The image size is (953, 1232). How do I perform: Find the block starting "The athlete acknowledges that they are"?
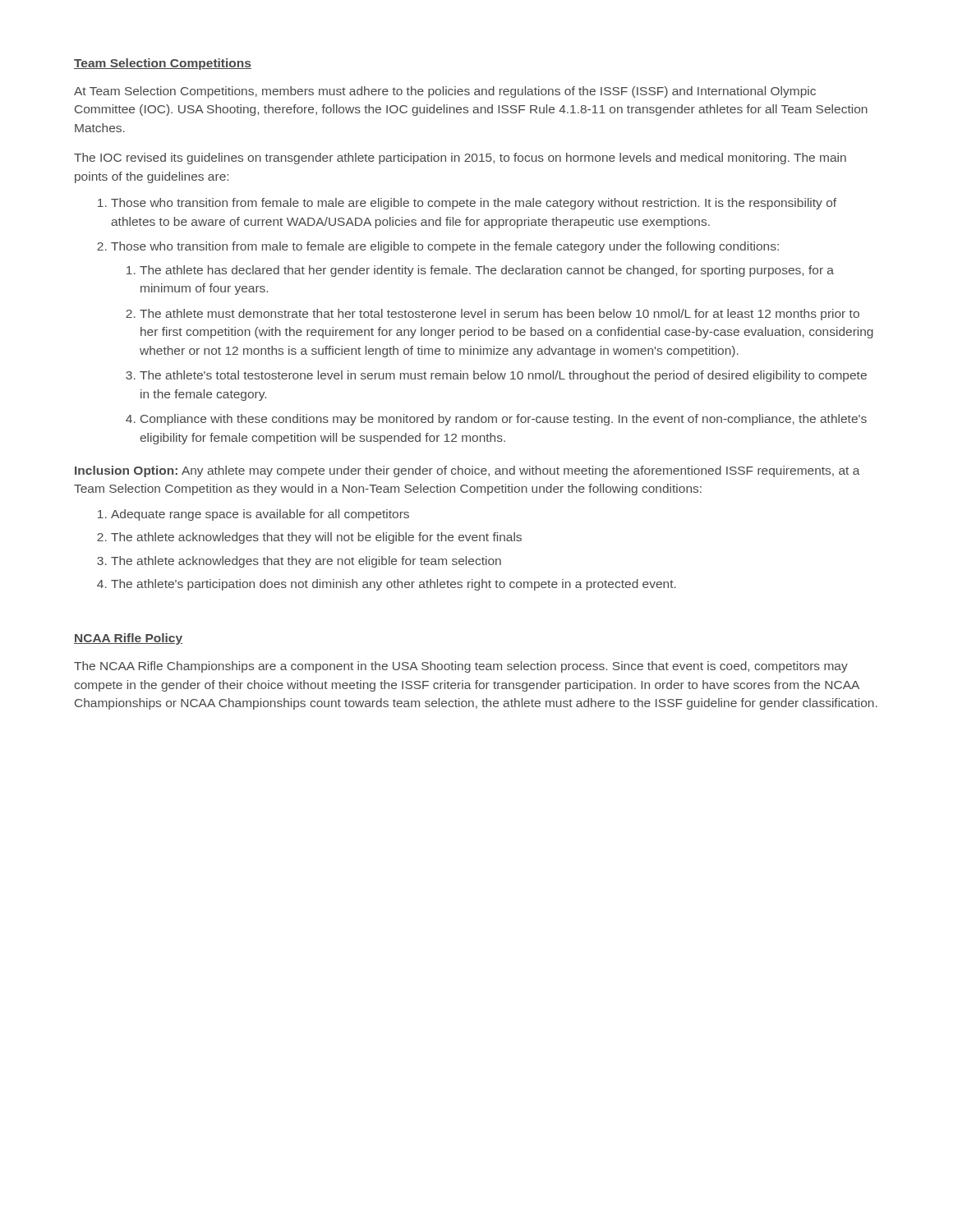[306, 560]
